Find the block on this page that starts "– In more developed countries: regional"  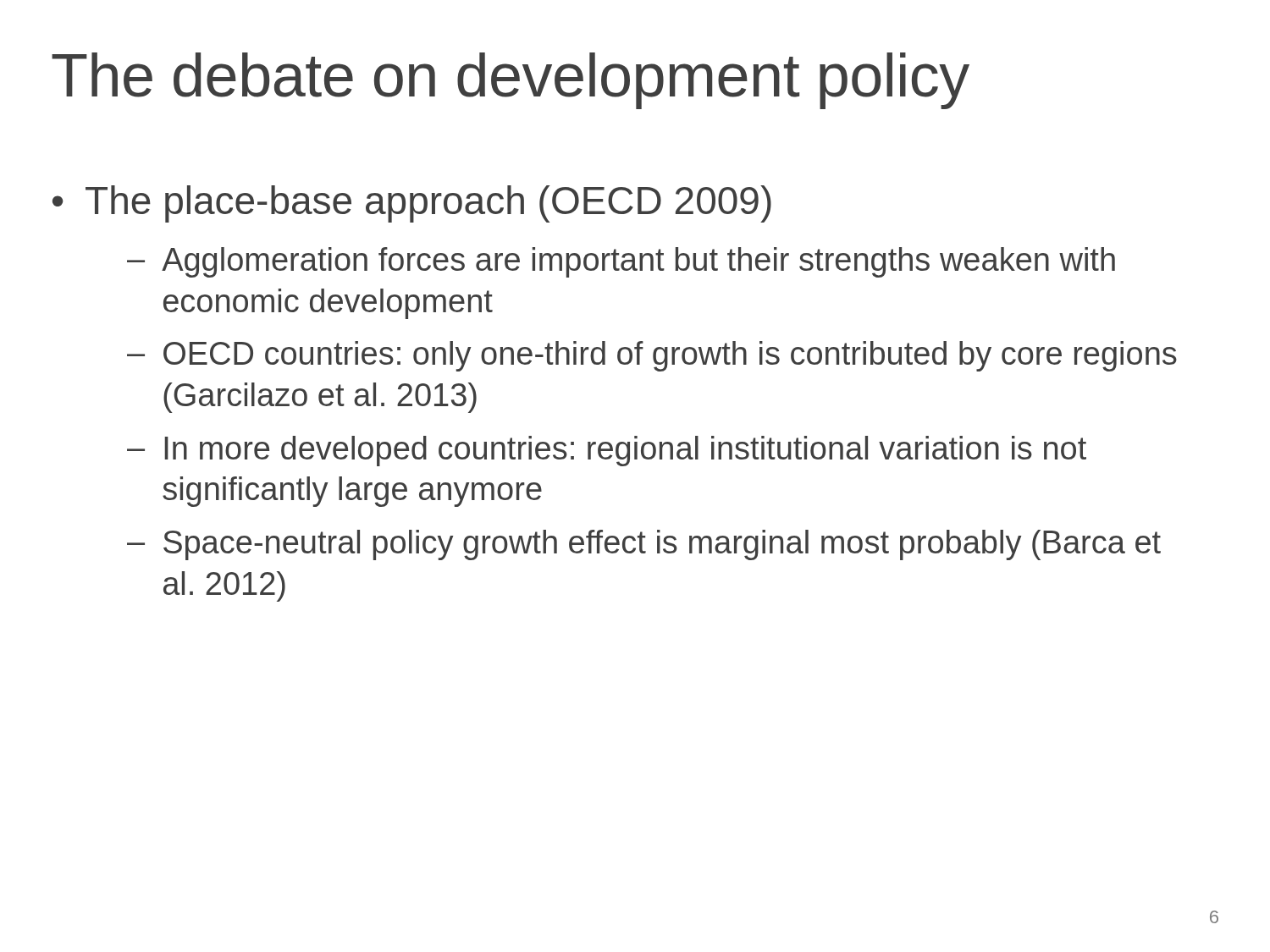coord(665,469)
